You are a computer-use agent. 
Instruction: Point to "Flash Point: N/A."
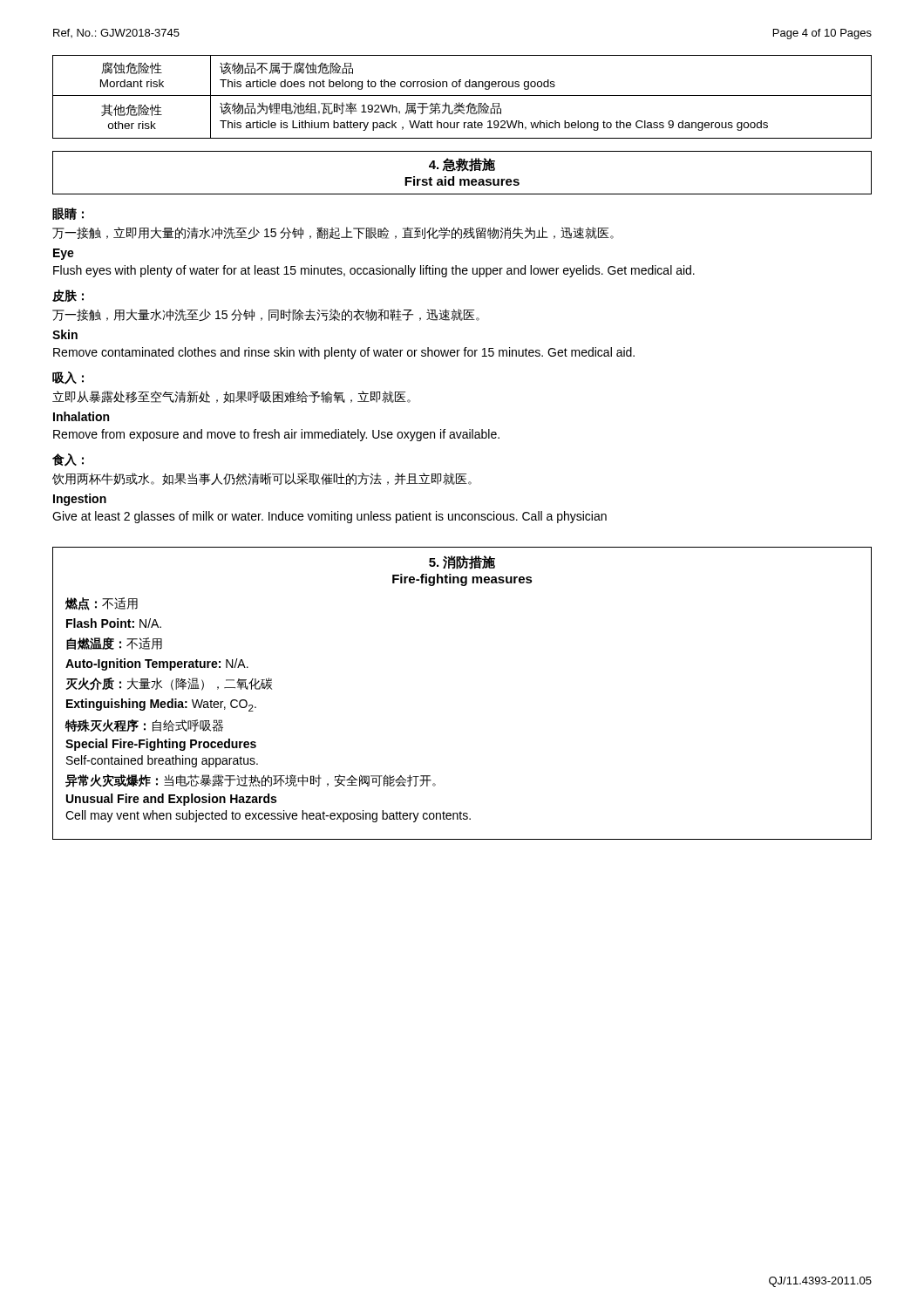coord(114,623)
